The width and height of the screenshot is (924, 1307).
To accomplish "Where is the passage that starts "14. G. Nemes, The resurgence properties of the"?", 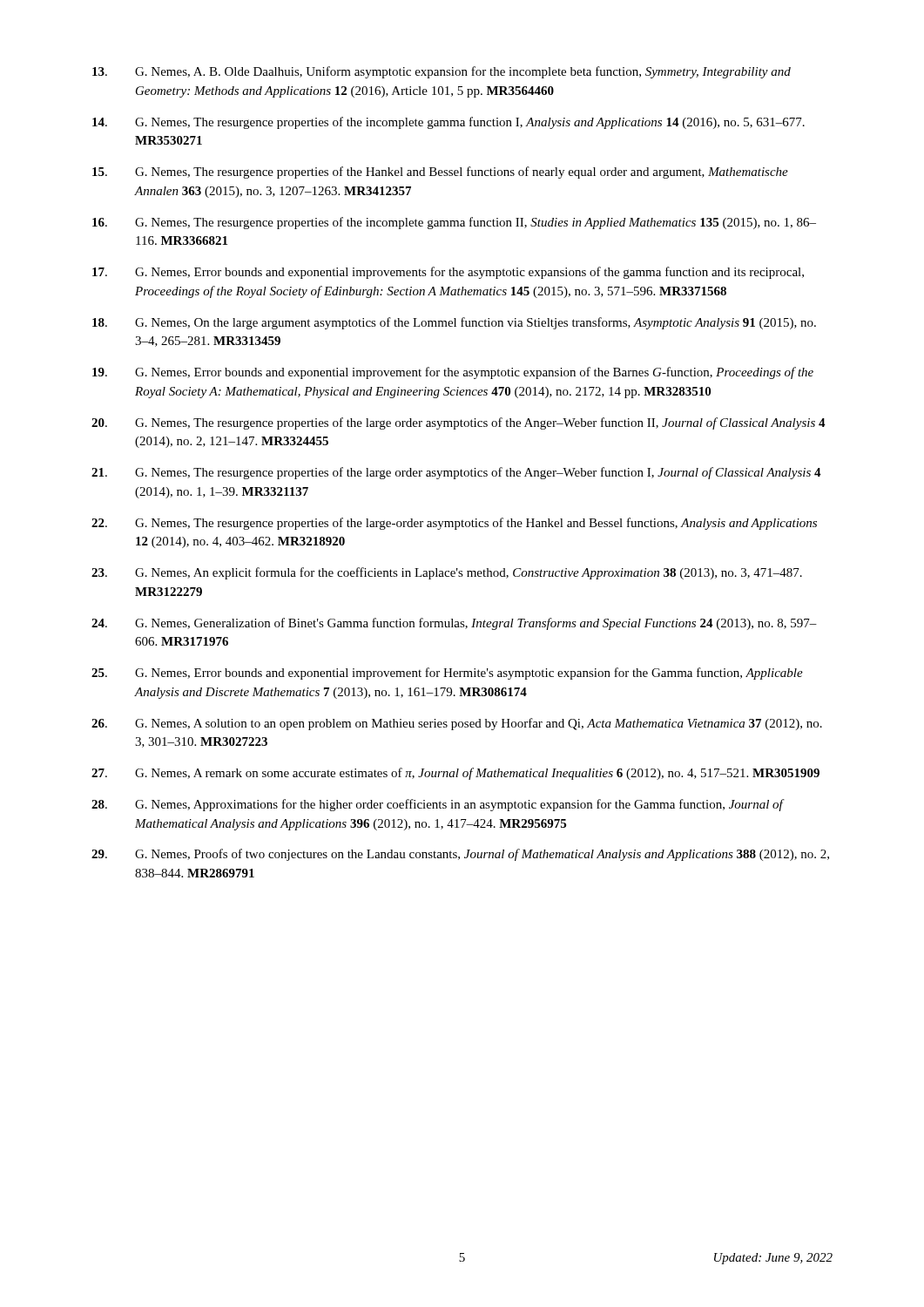I will pyautogui.click(x=462, y=132).
